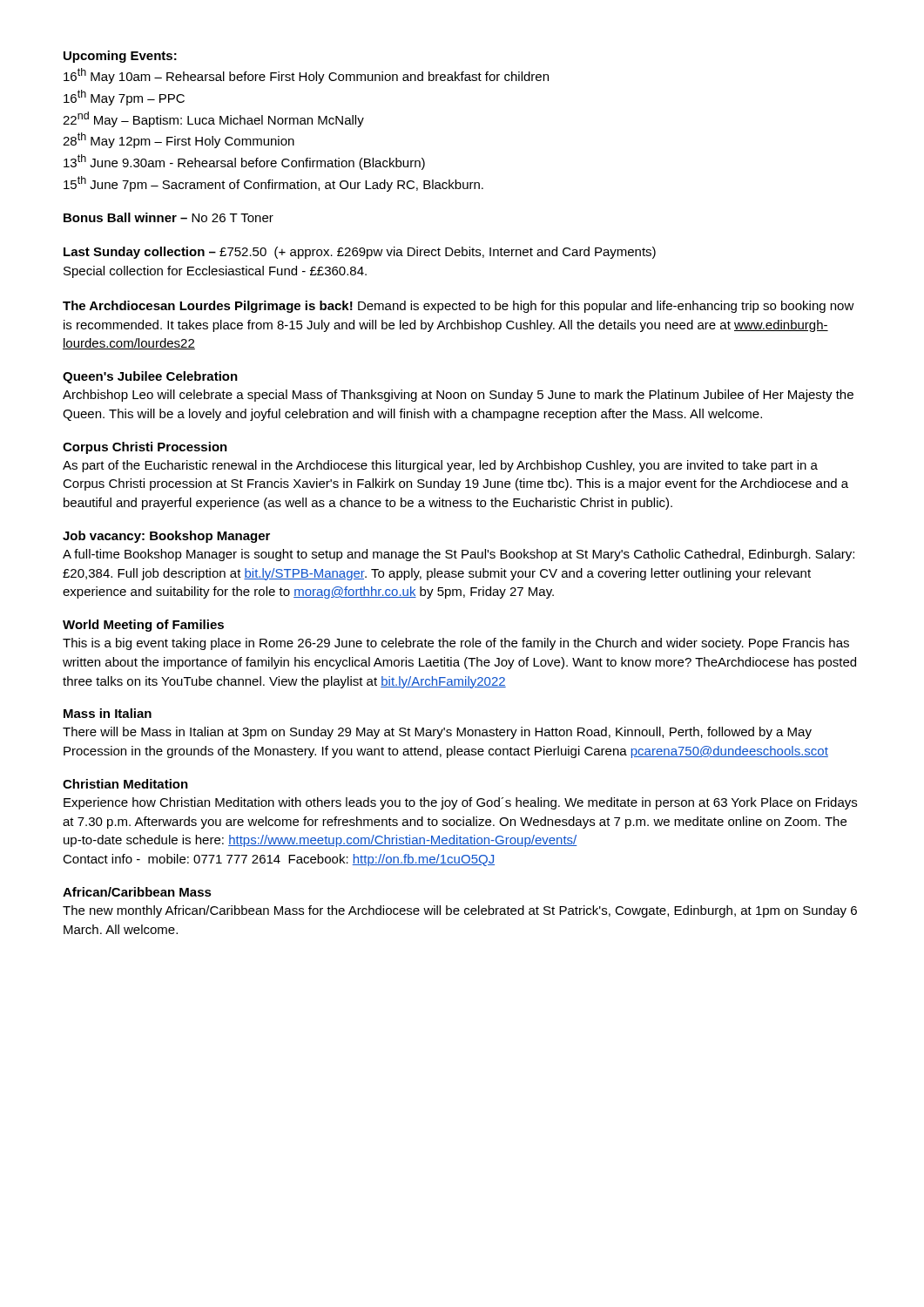
Task: Point to the passage starting "Upcoming Events:"
Action: 120,55
